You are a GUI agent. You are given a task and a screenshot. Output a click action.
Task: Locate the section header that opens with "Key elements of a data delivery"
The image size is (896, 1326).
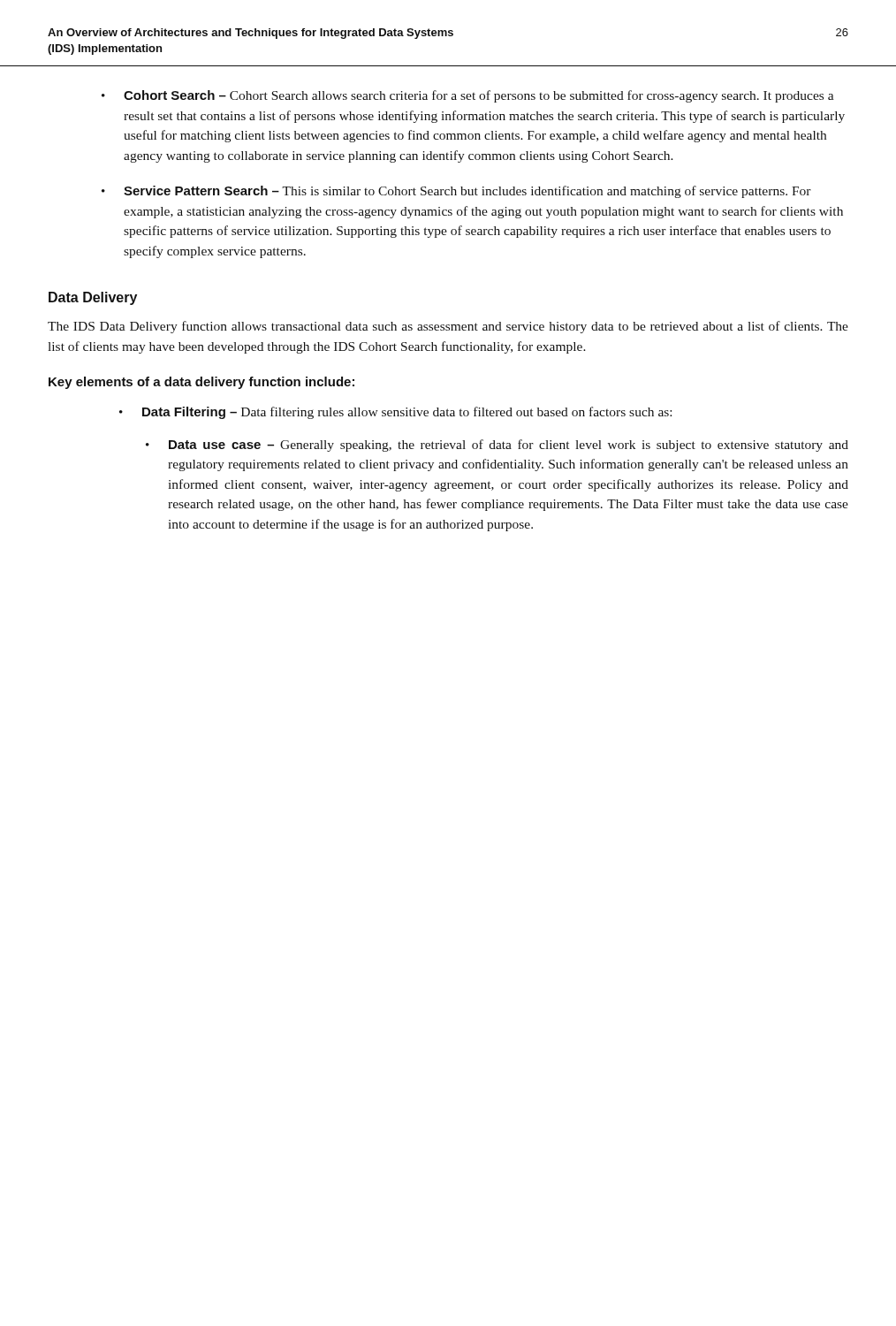coord(202,382)
